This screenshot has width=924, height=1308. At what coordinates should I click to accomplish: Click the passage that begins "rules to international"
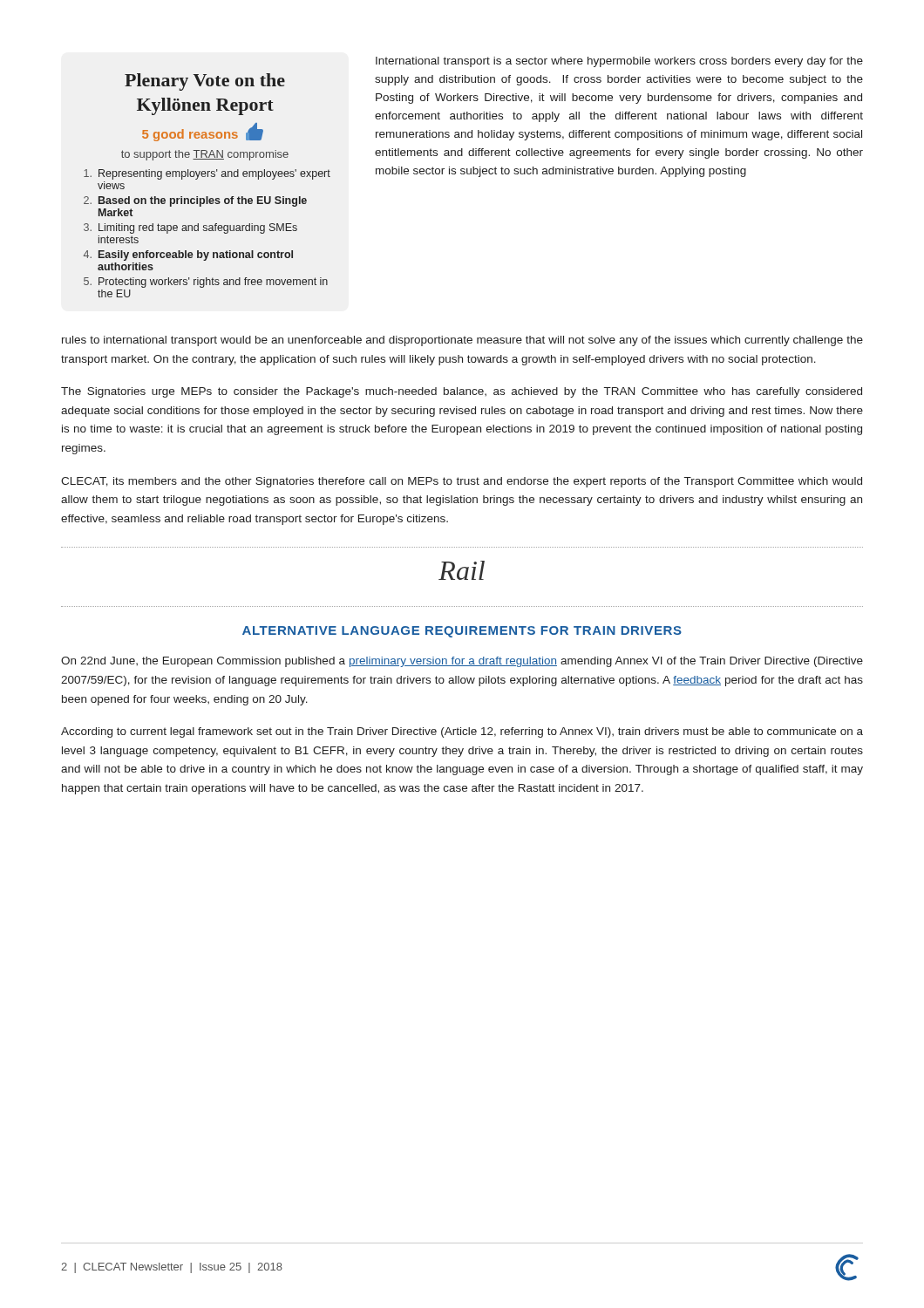[462, 349]
